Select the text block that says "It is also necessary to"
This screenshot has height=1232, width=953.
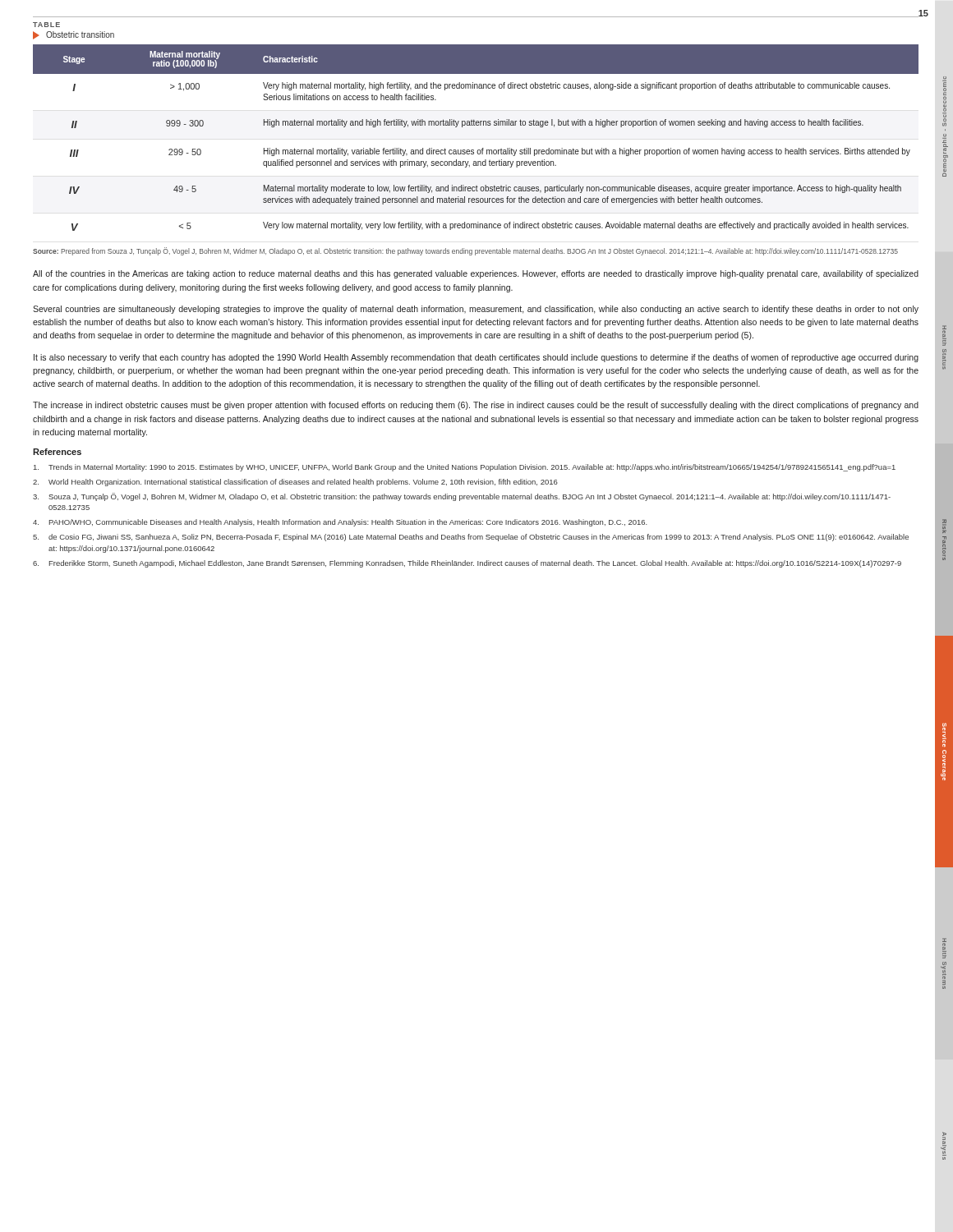point(476,370)
